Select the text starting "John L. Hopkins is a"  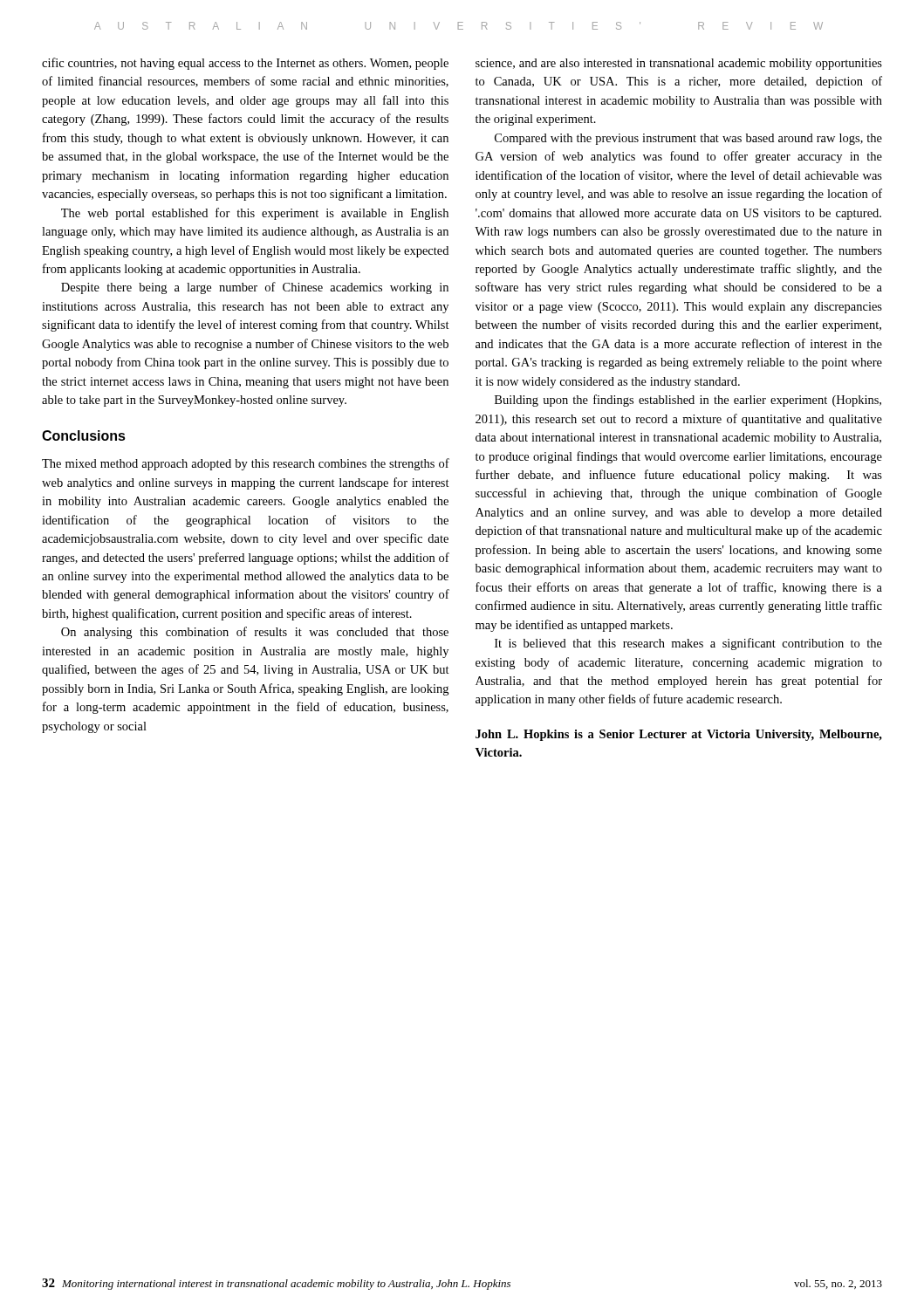[x=679, y=744]
